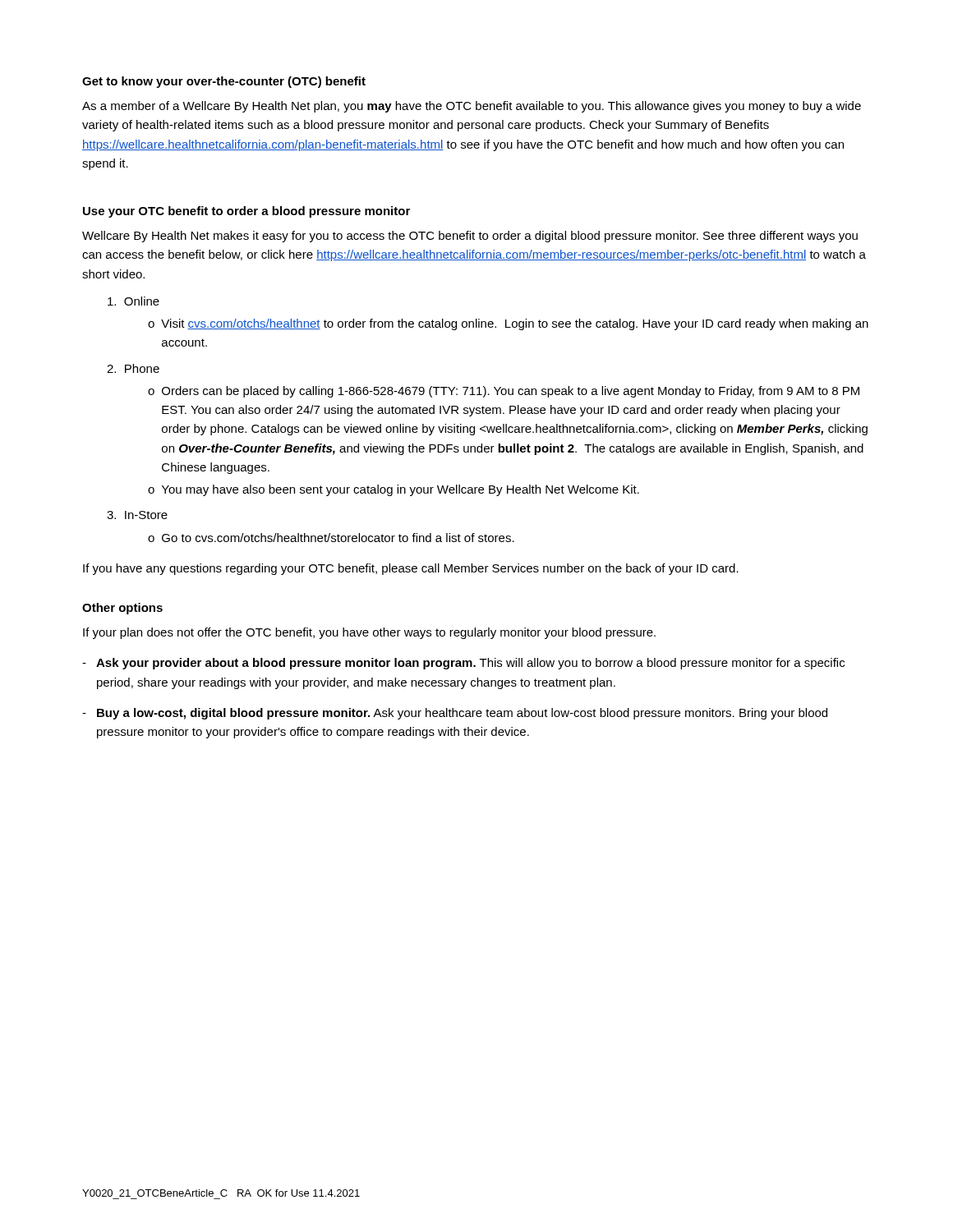Locate the list item that says "o Orders can be placed by"
This screenshot has height=1232, width=953.
509,429
